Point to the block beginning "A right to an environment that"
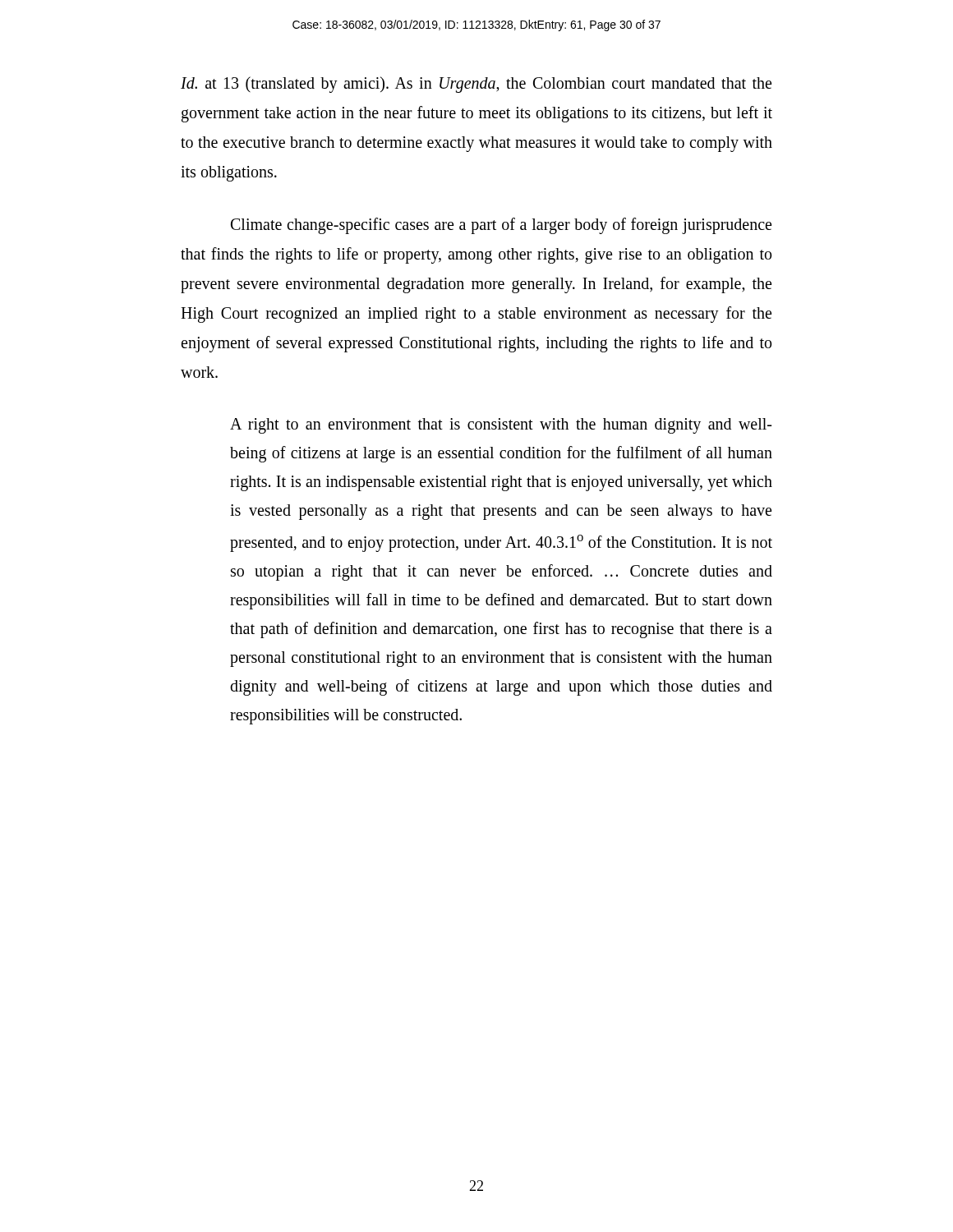The image size is (953, 1232). point(501,569)
